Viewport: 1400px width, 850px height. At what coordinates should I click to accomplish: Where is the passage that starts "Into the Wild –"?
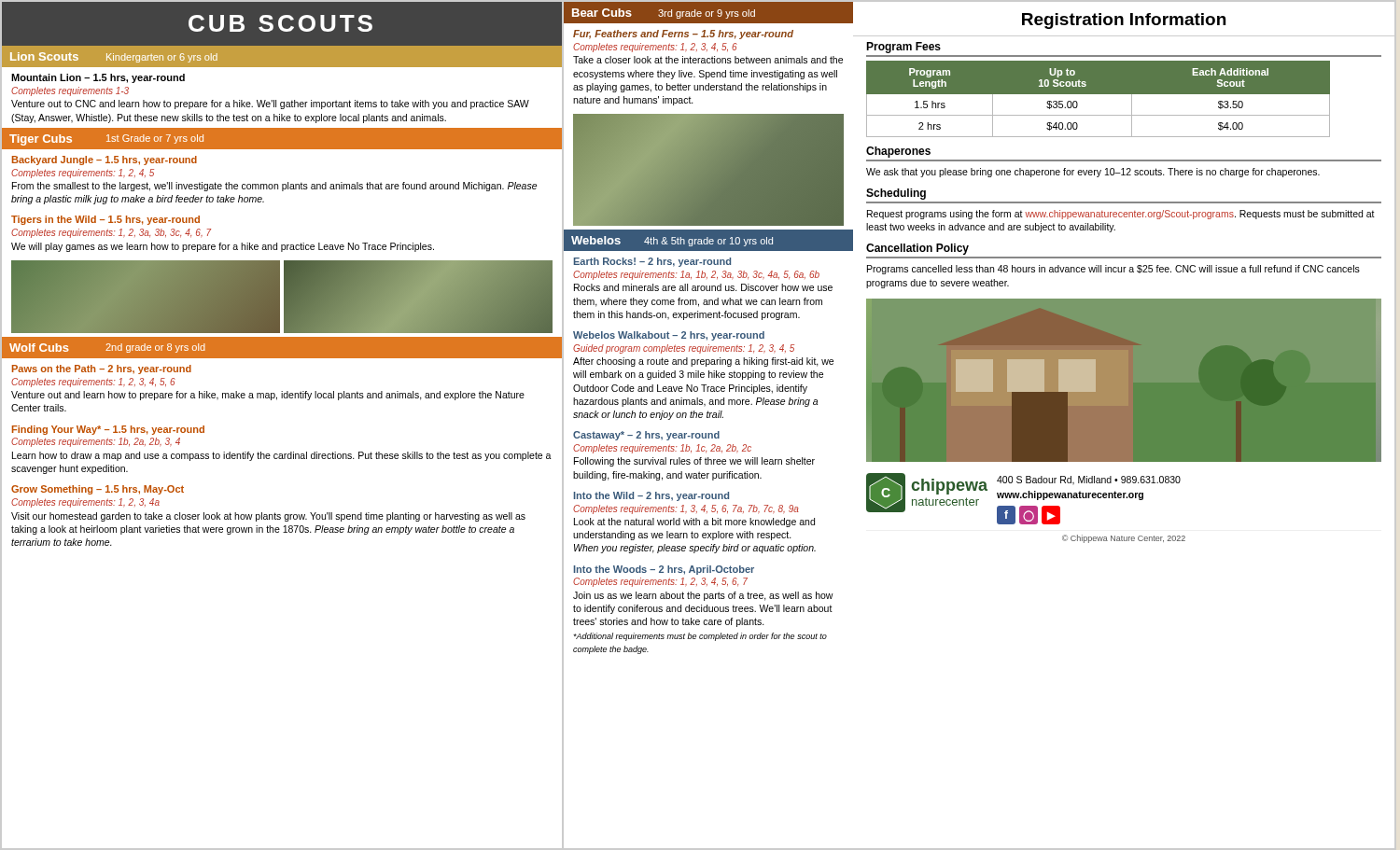point(708,521)
